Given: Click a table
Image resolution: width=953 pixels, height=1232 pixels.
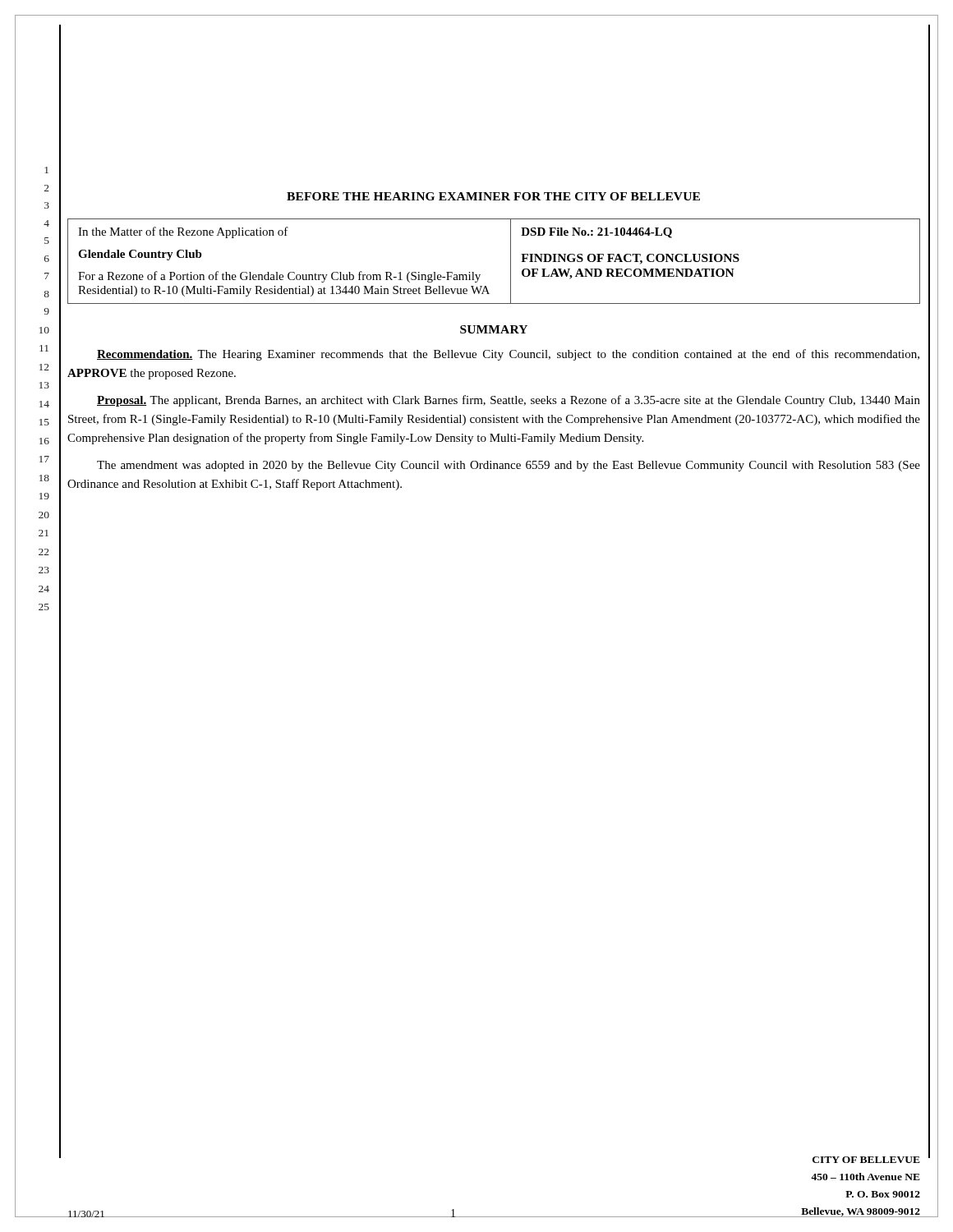Looking at the screenshot, I should (494, 261).
